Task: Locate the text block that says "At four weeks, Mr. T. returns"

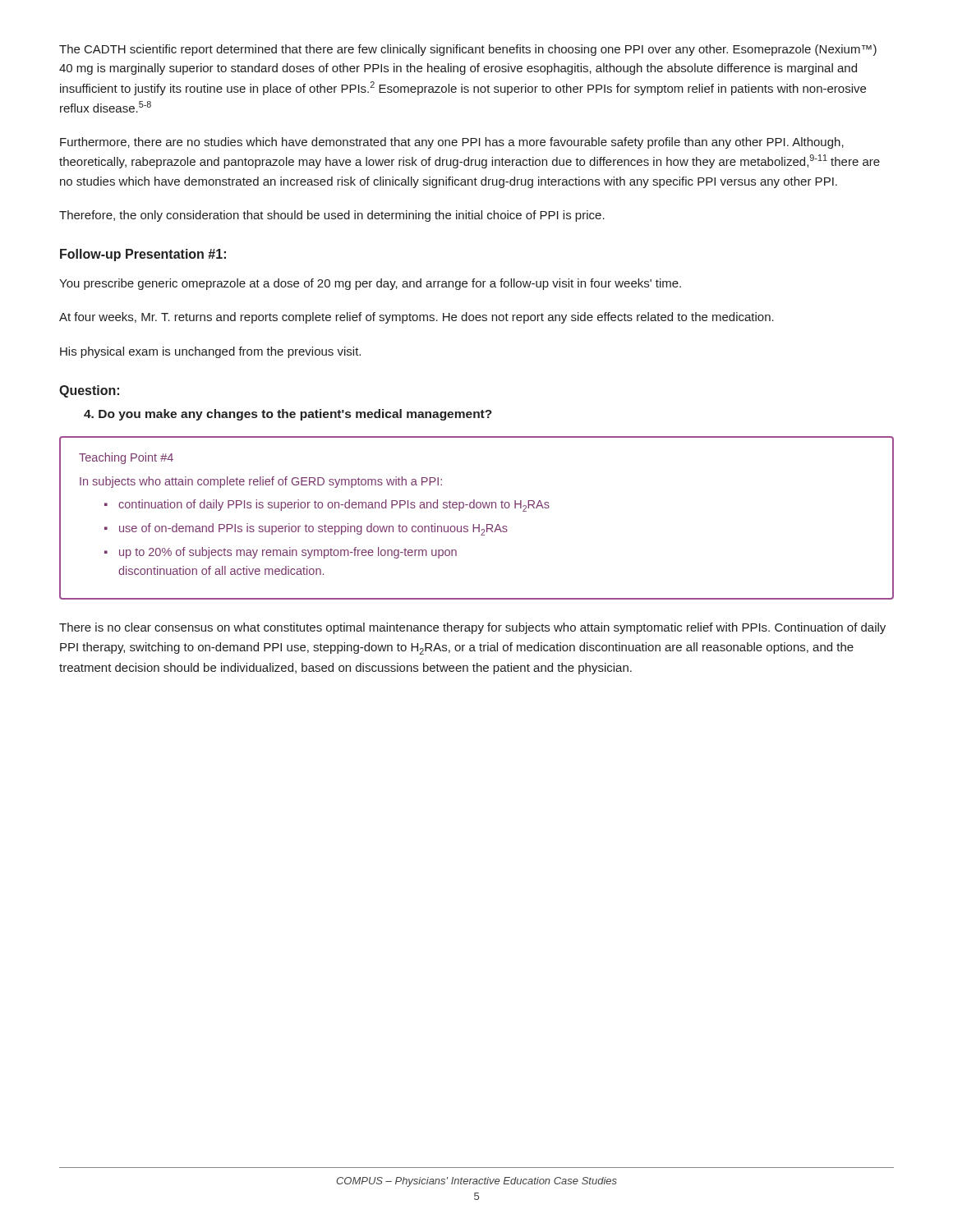Action: click(x=417, y=317)
